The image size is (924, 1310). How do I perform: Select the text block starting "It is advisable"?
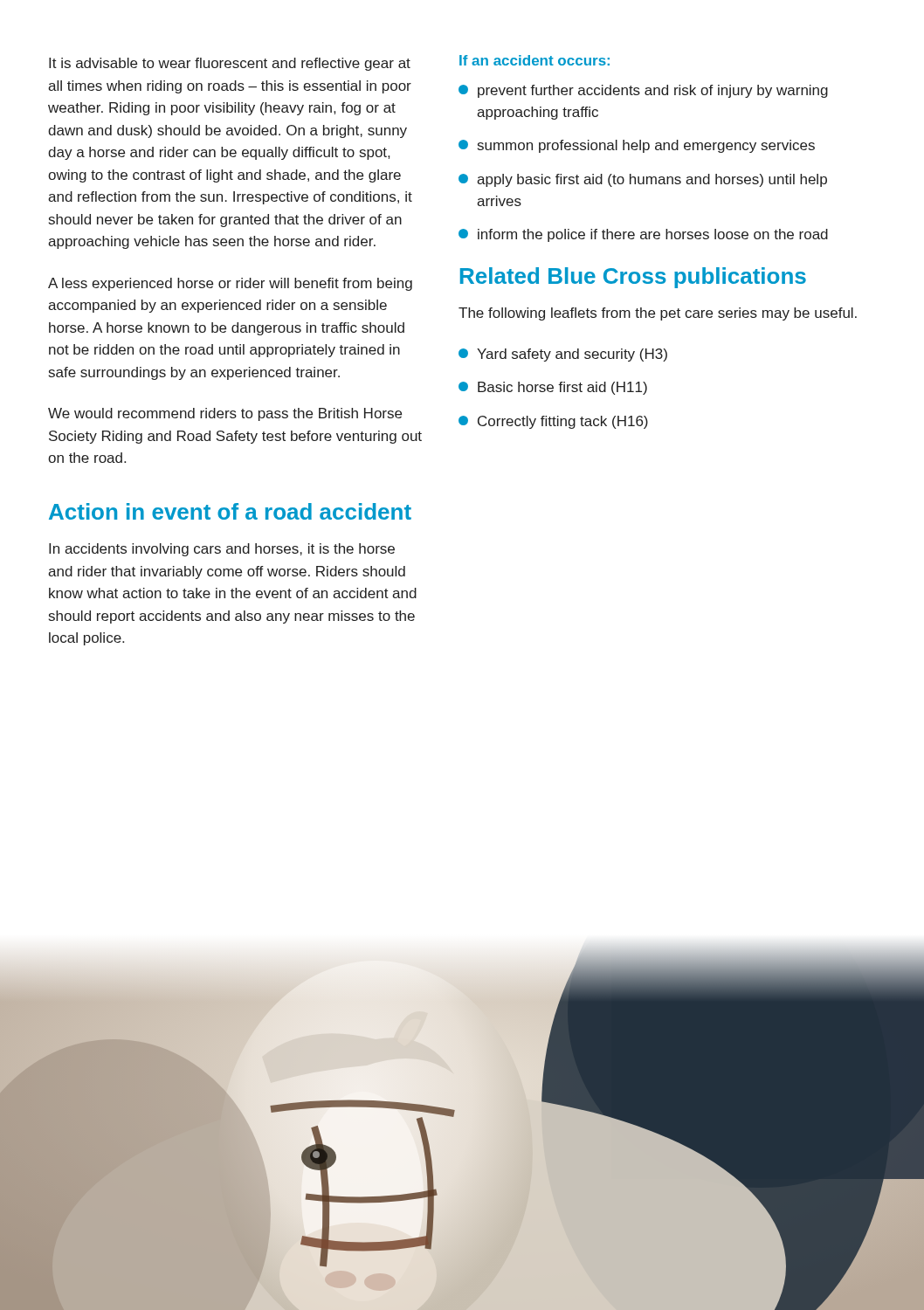click(x=236, y=153)
